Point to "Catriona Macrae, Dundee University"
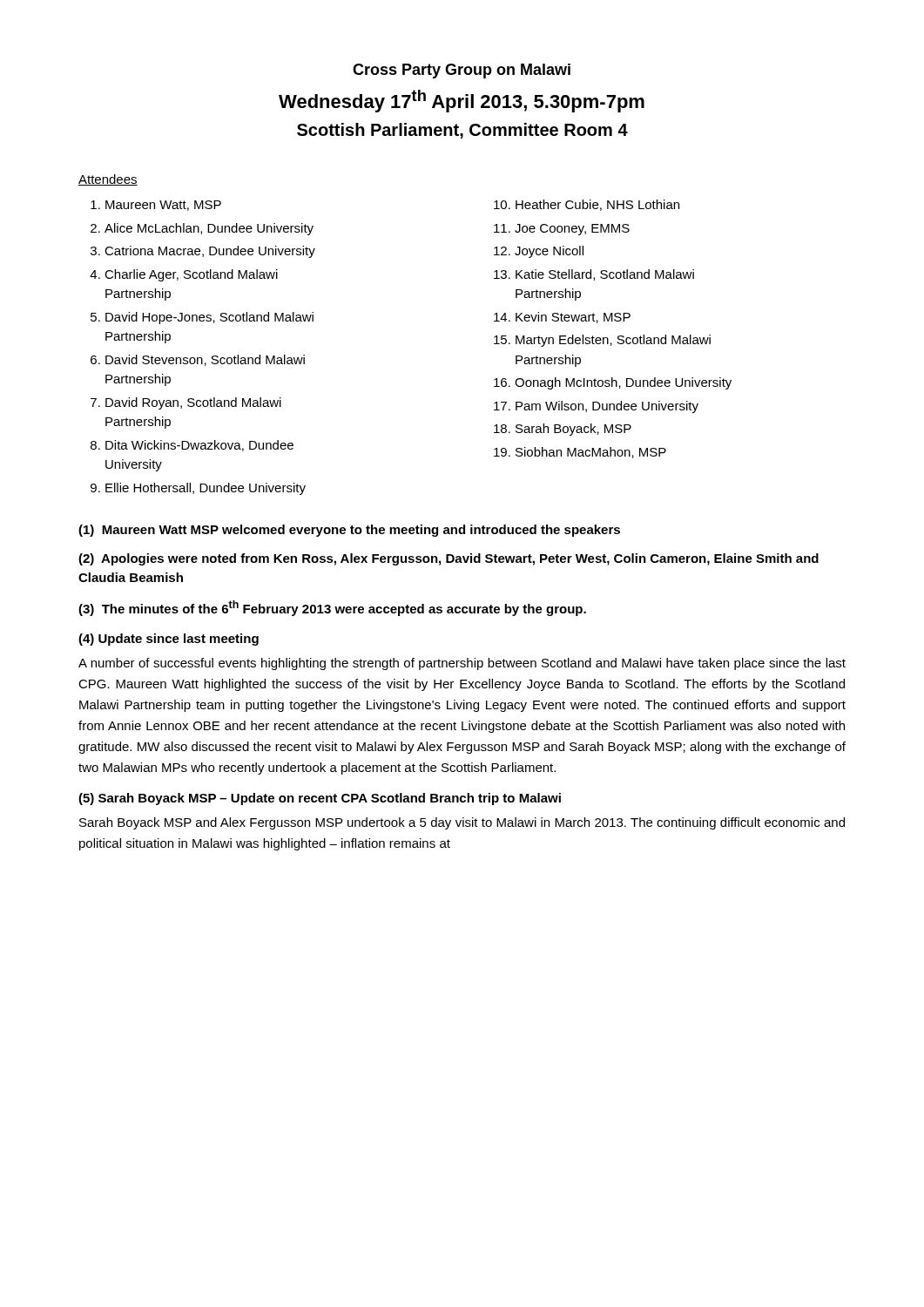 (x=210, y=251)
